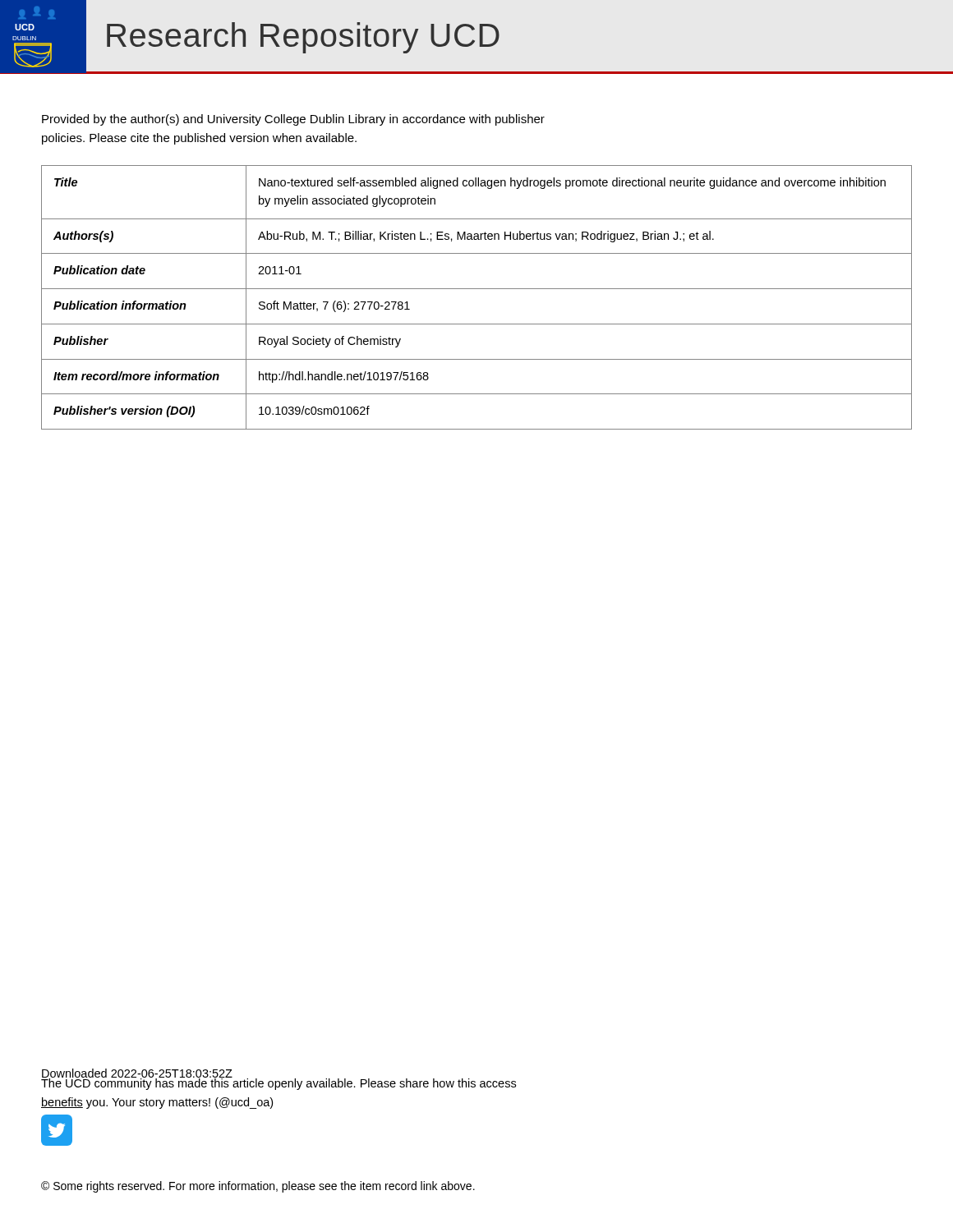Click the passage that begins "Provided by the author(s) and University College Dublin"
This screenshot has height=1232, width=953.
[x=293, y=128]
